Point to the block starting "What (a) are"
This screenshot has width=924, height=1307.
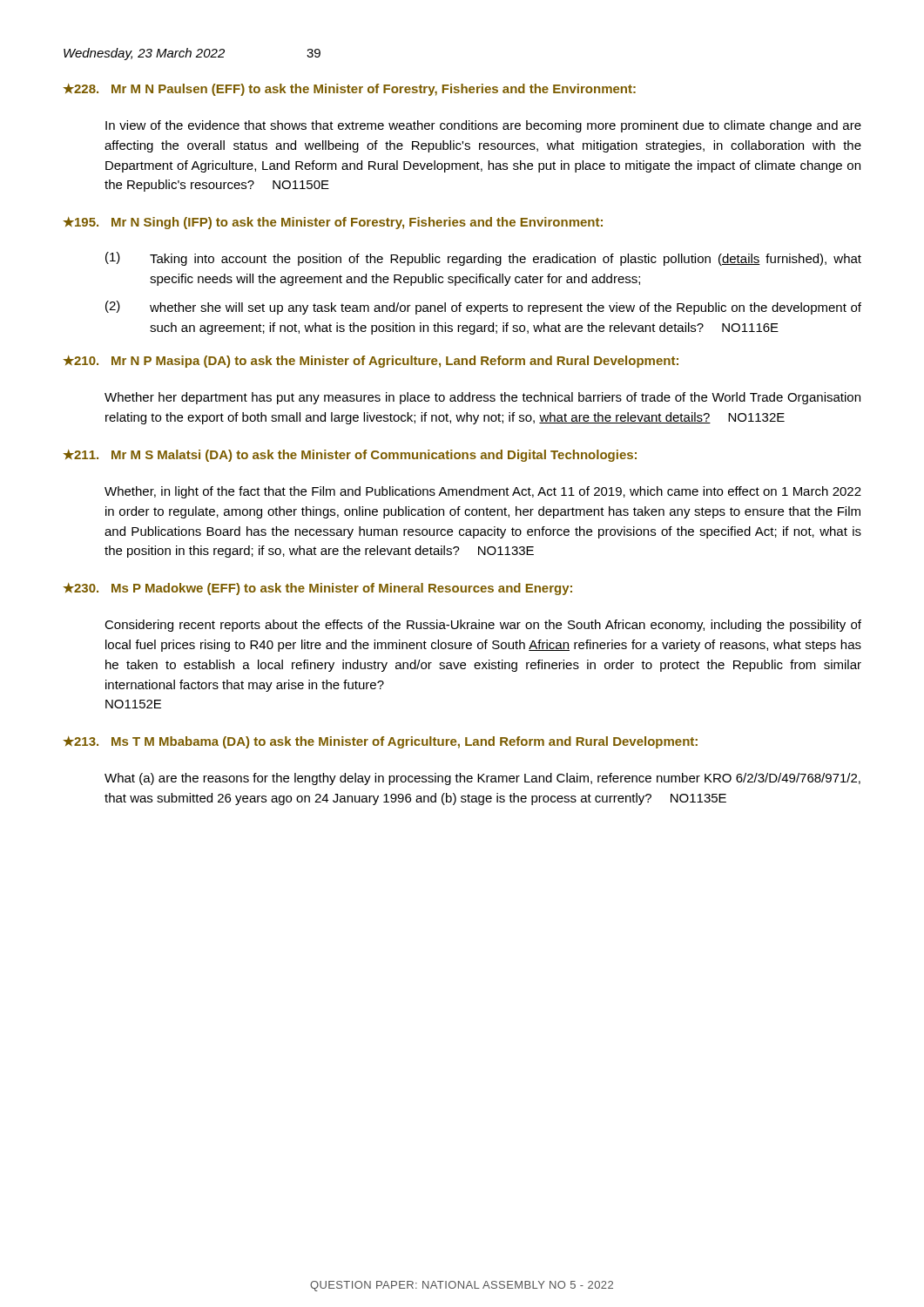pos(483,789)
